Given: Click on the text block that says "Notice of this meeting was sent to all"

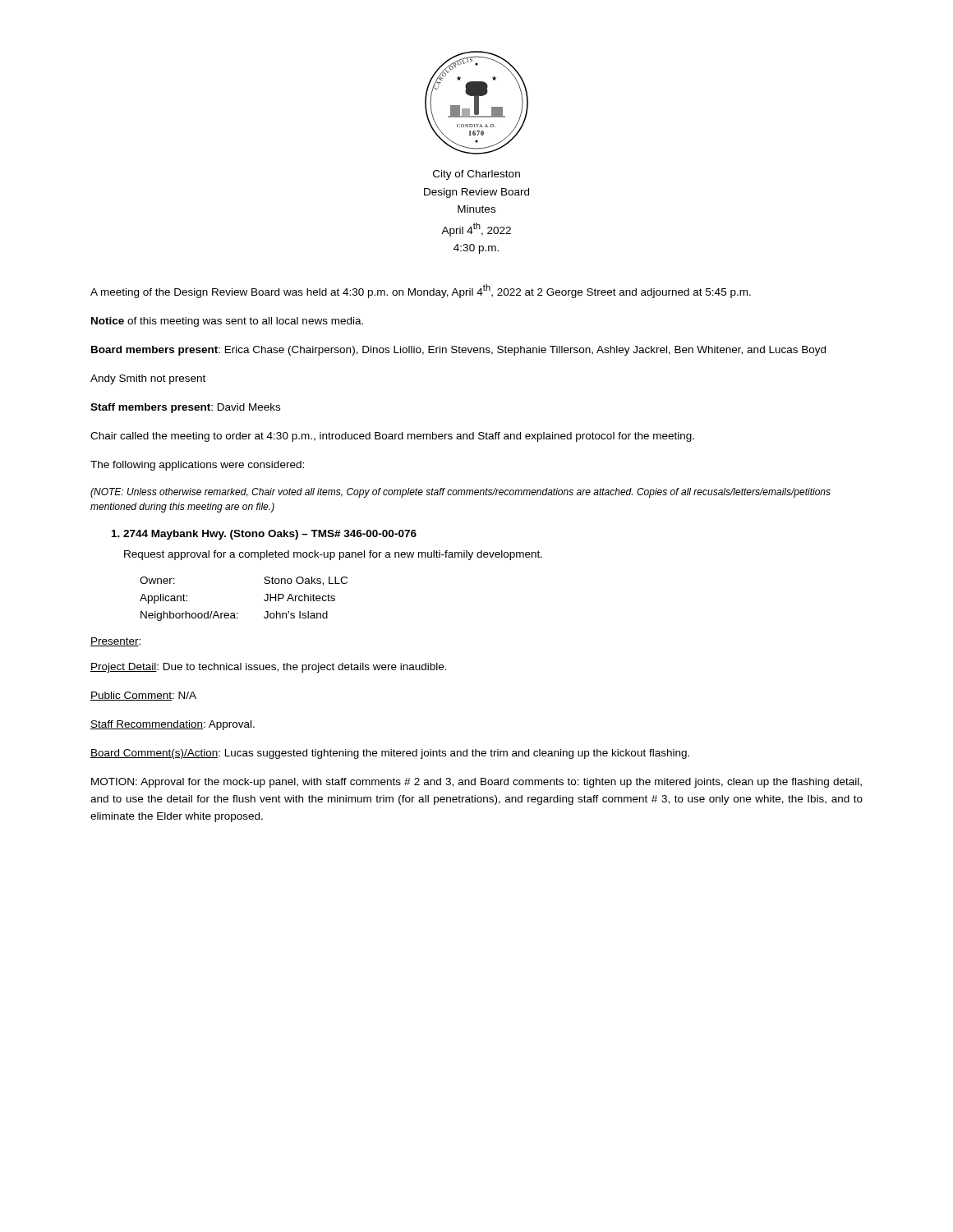Looking at the screenshot, I should [x=227, y=321].
